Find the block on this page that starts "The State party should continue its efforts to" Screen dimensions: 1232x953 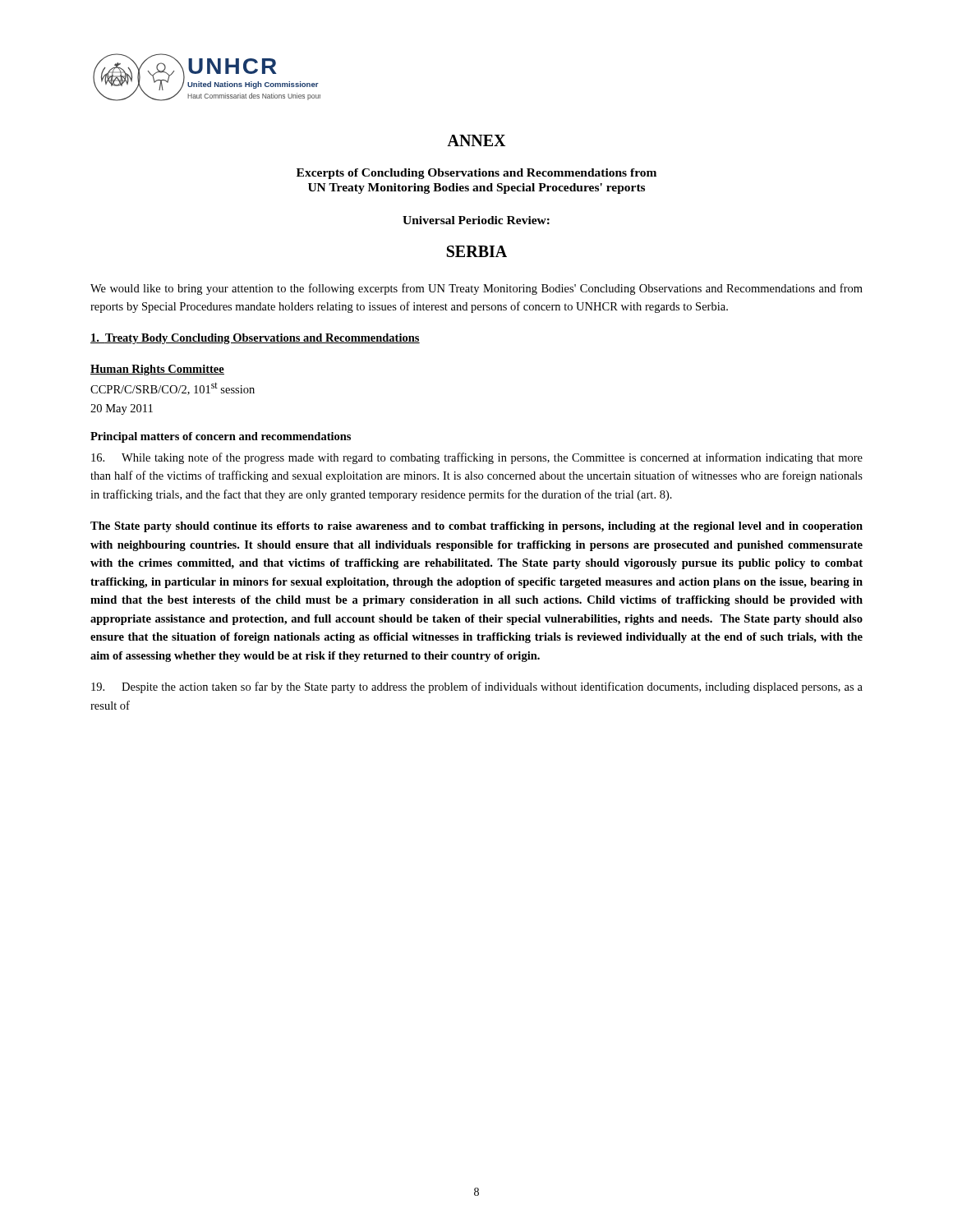[476, 591]
